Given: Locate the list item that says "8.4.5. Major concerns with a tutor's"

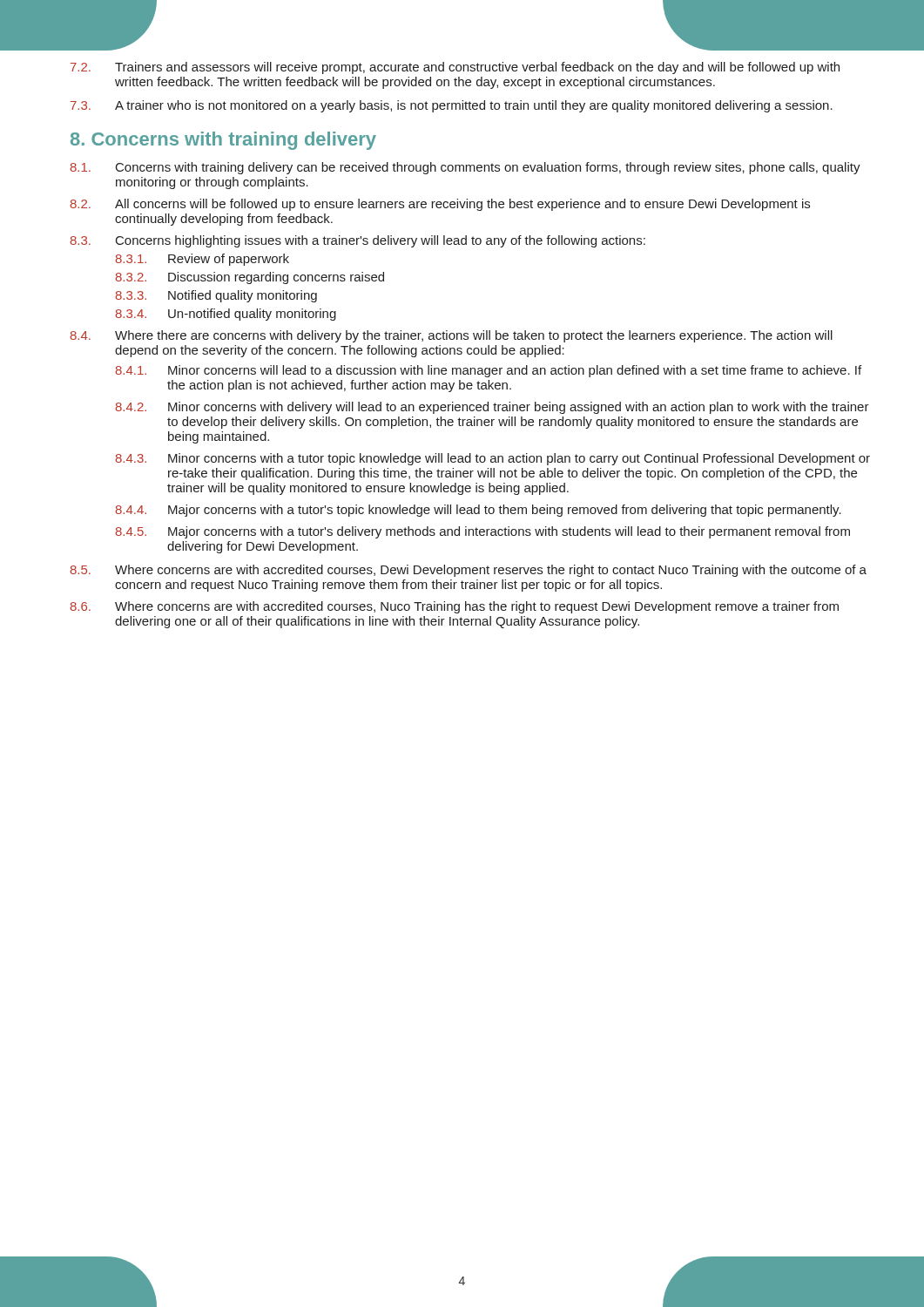Looking at the screenshot, I should pos(493,538).
